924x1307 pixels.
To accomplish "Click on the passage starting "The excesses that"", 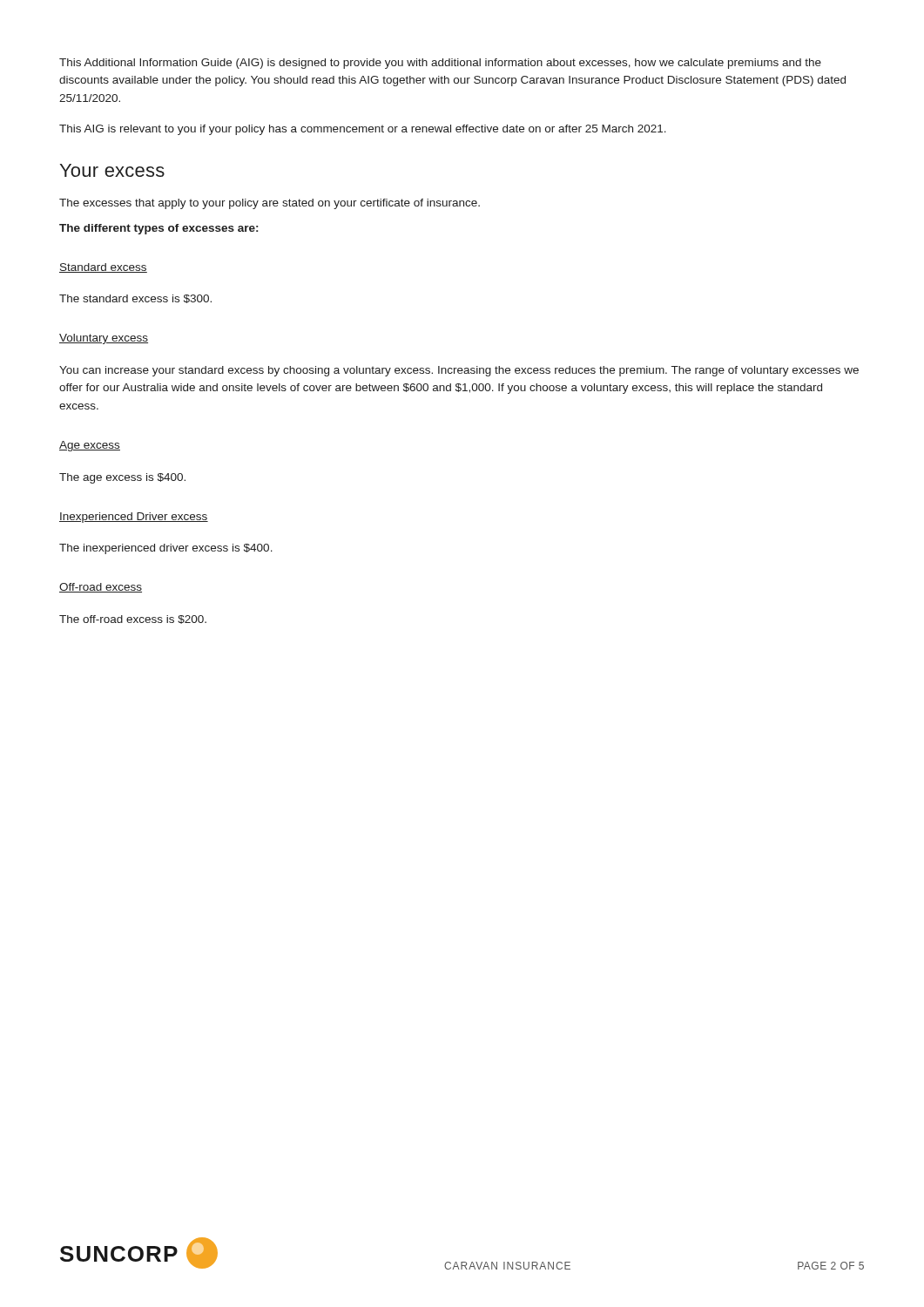I will click(462, 203).
